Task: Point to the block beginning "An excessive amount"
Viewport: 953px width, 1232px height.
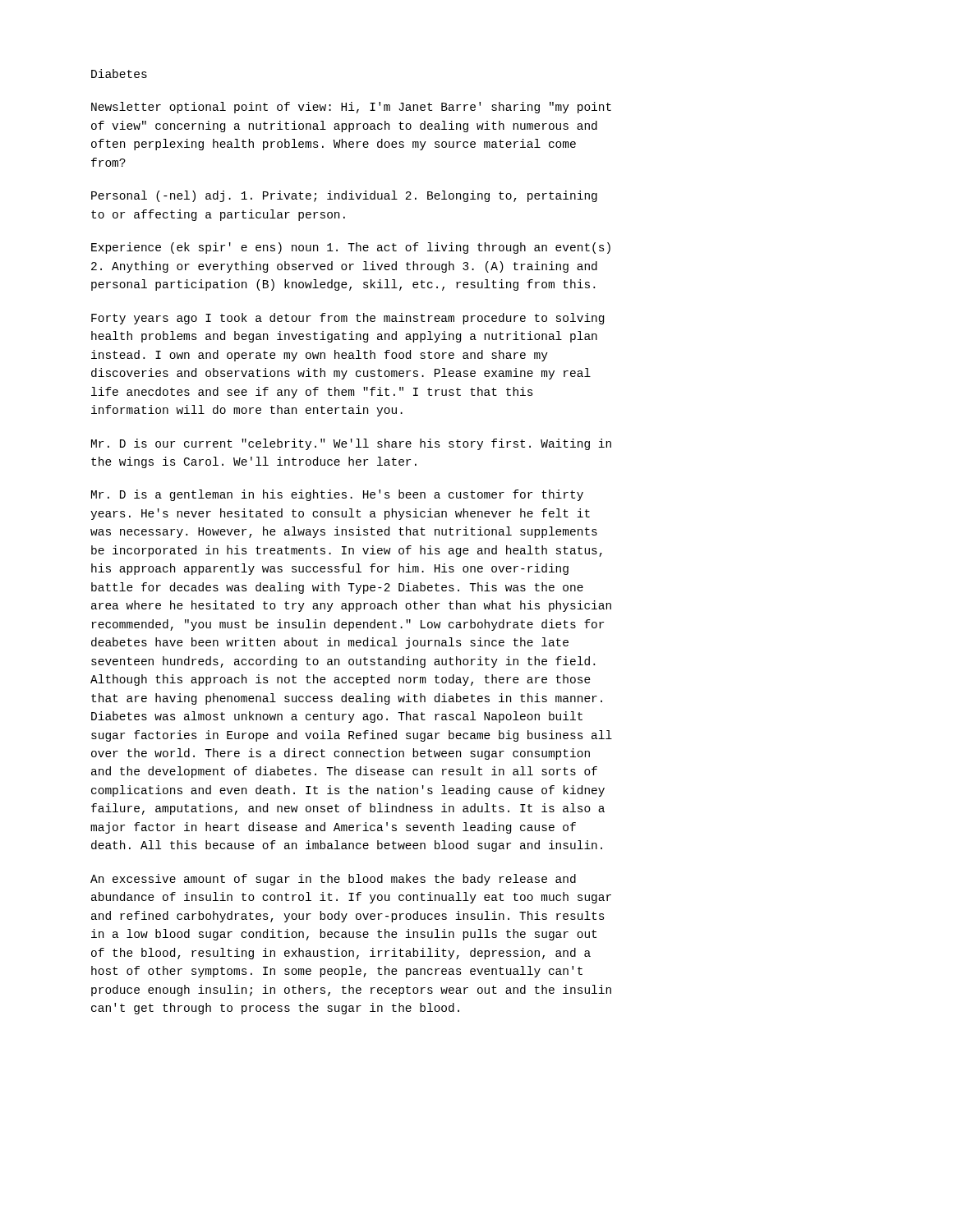Action: pos(351,944)
